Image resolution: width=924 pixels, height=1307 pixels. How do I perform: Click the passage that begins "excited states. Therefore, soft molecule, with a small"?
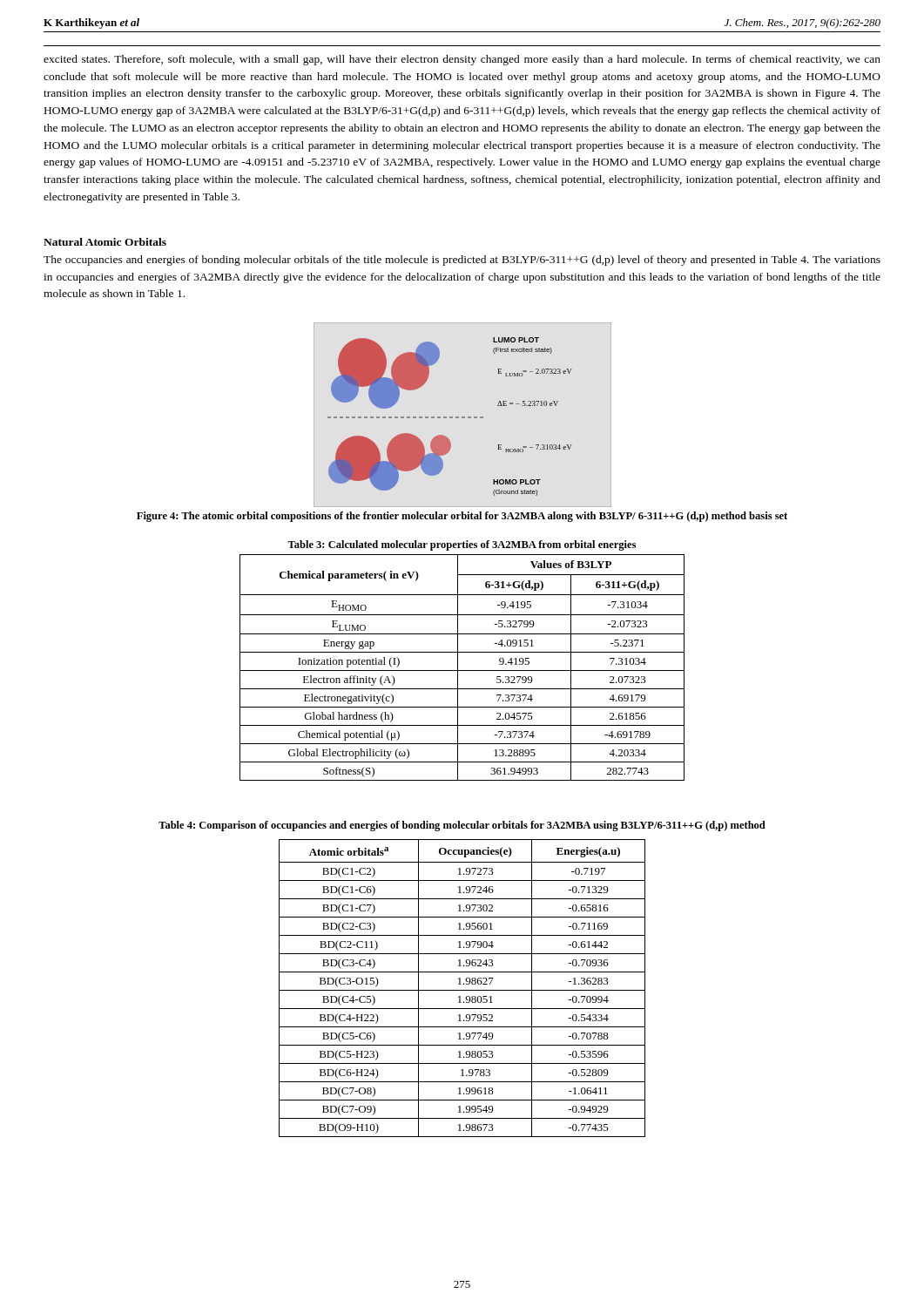(x=462, y=127)
